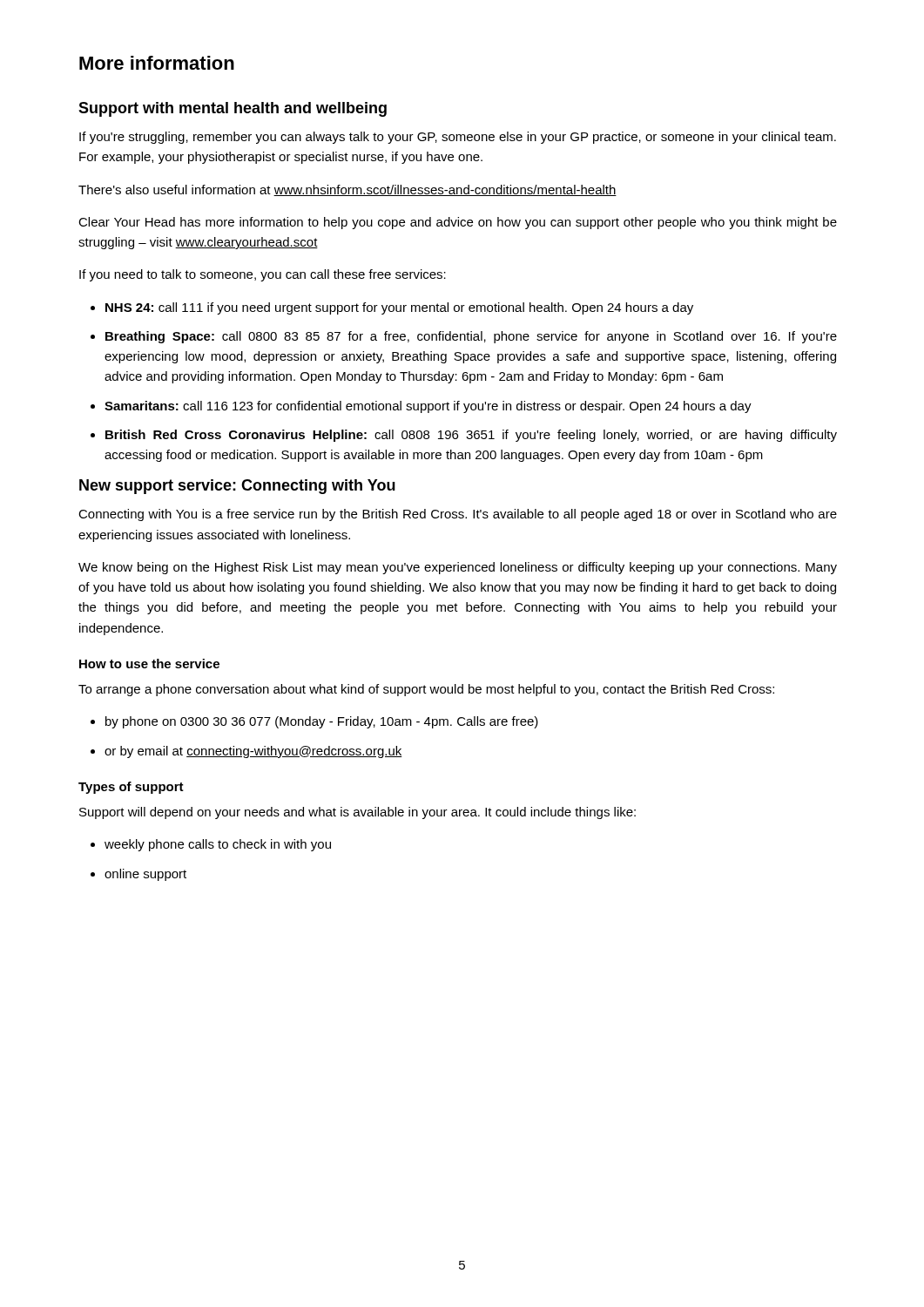
Task: Click where it says "or by email at connecting-withyou@redcross.org.uk"
Action: [253, 750]
